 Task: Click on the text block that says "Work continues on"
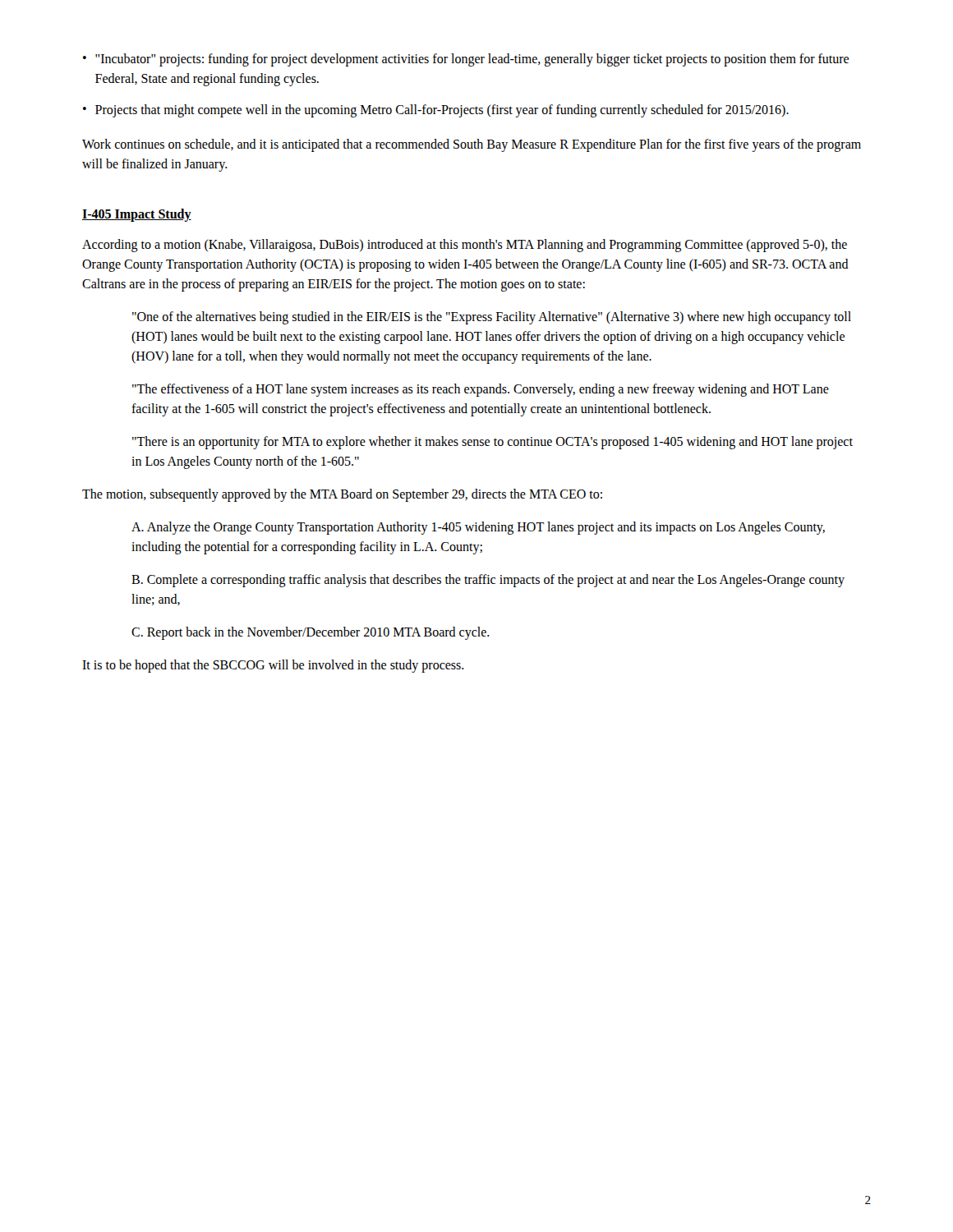point(472,154)
